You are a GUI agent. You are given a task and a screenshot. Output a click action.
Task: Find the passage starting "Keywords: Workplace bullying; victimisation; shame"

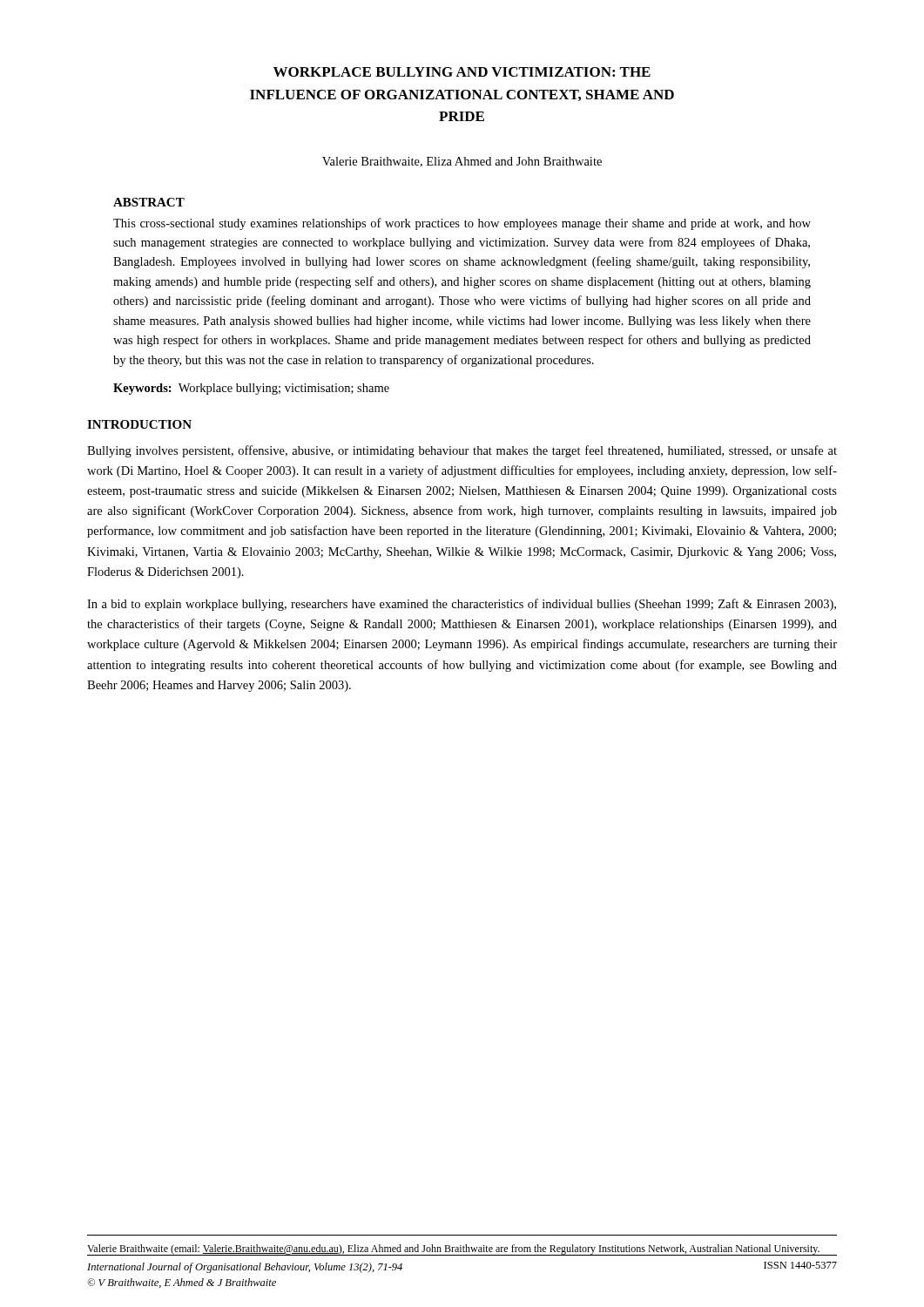click(251, 388)
